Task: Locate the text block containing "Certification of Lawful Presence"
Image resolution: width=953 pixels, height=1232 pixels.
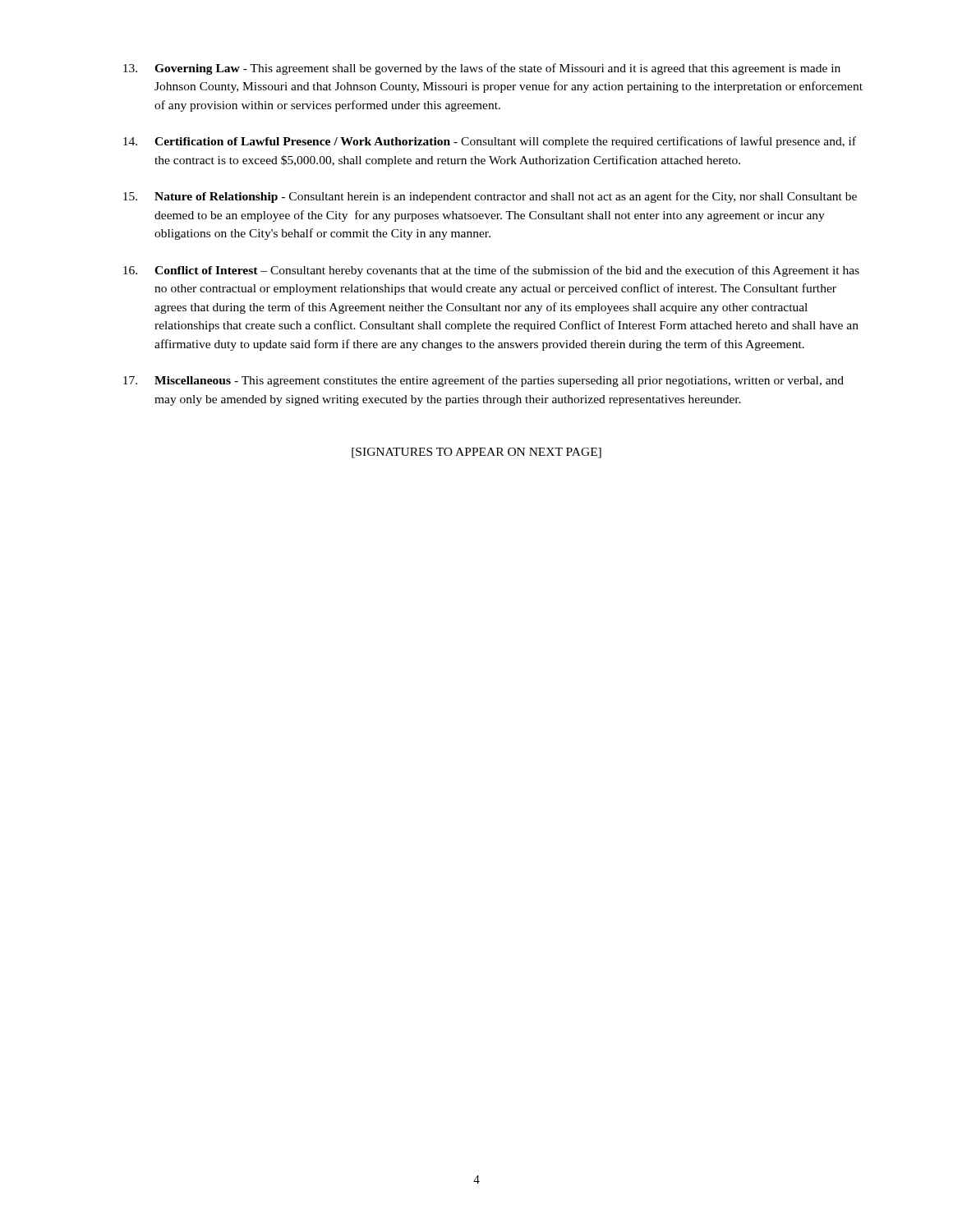Action: click(x=476, y=151)
